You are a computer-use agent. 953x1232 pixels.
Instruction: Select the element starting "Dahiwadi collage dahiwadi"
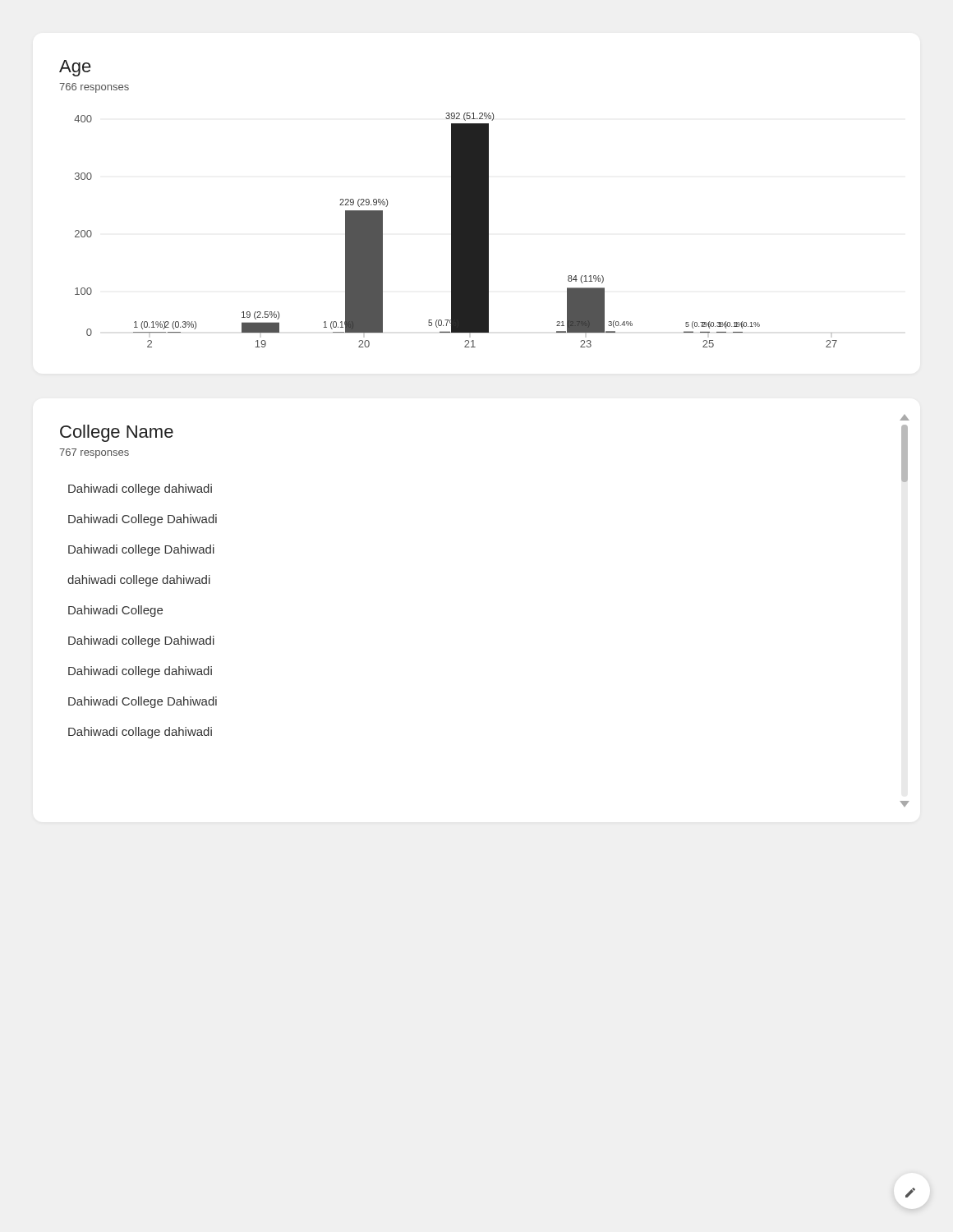140,731
